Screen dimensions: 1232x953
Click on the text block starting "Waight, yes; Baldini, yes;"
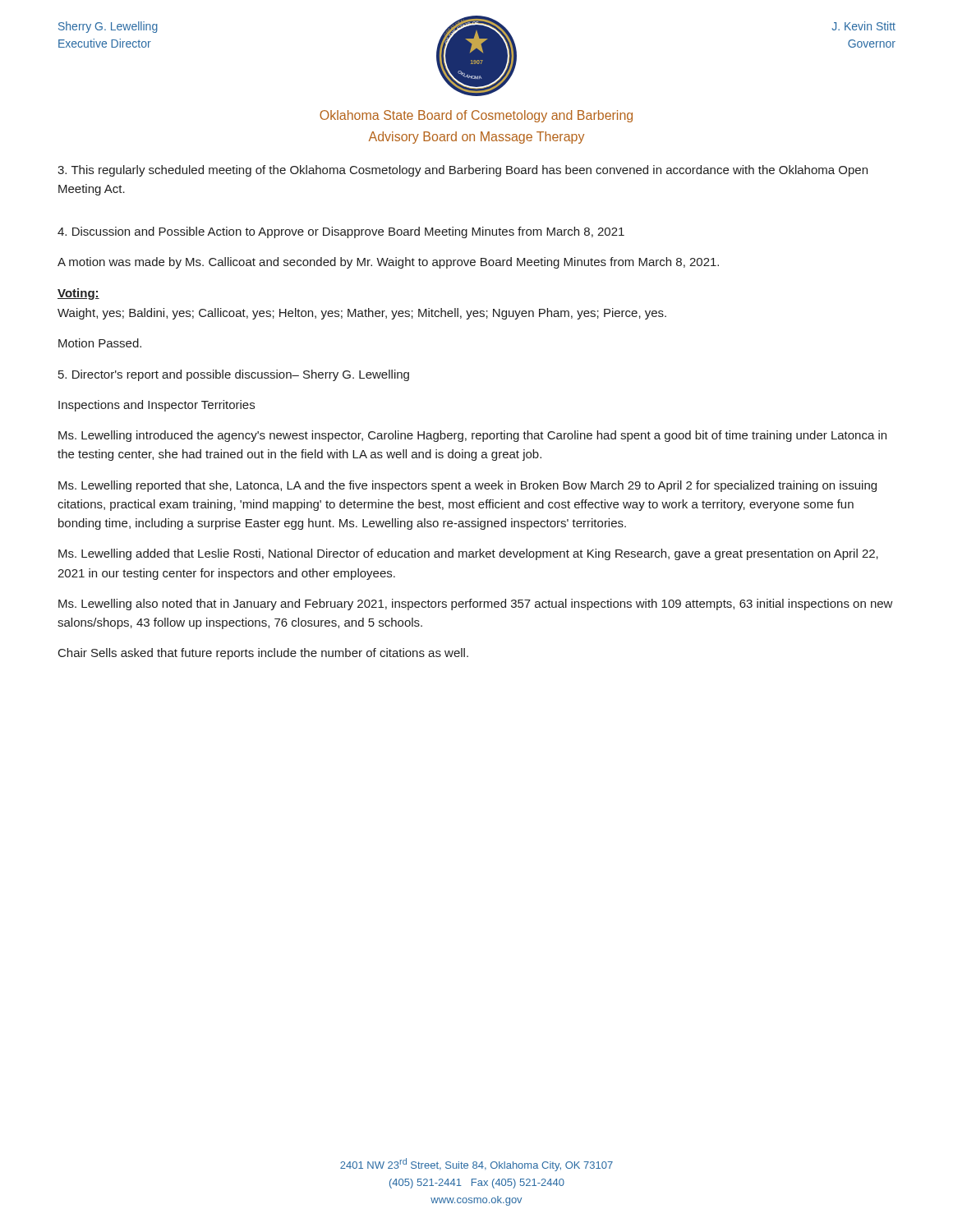click(x=476, y=328)
